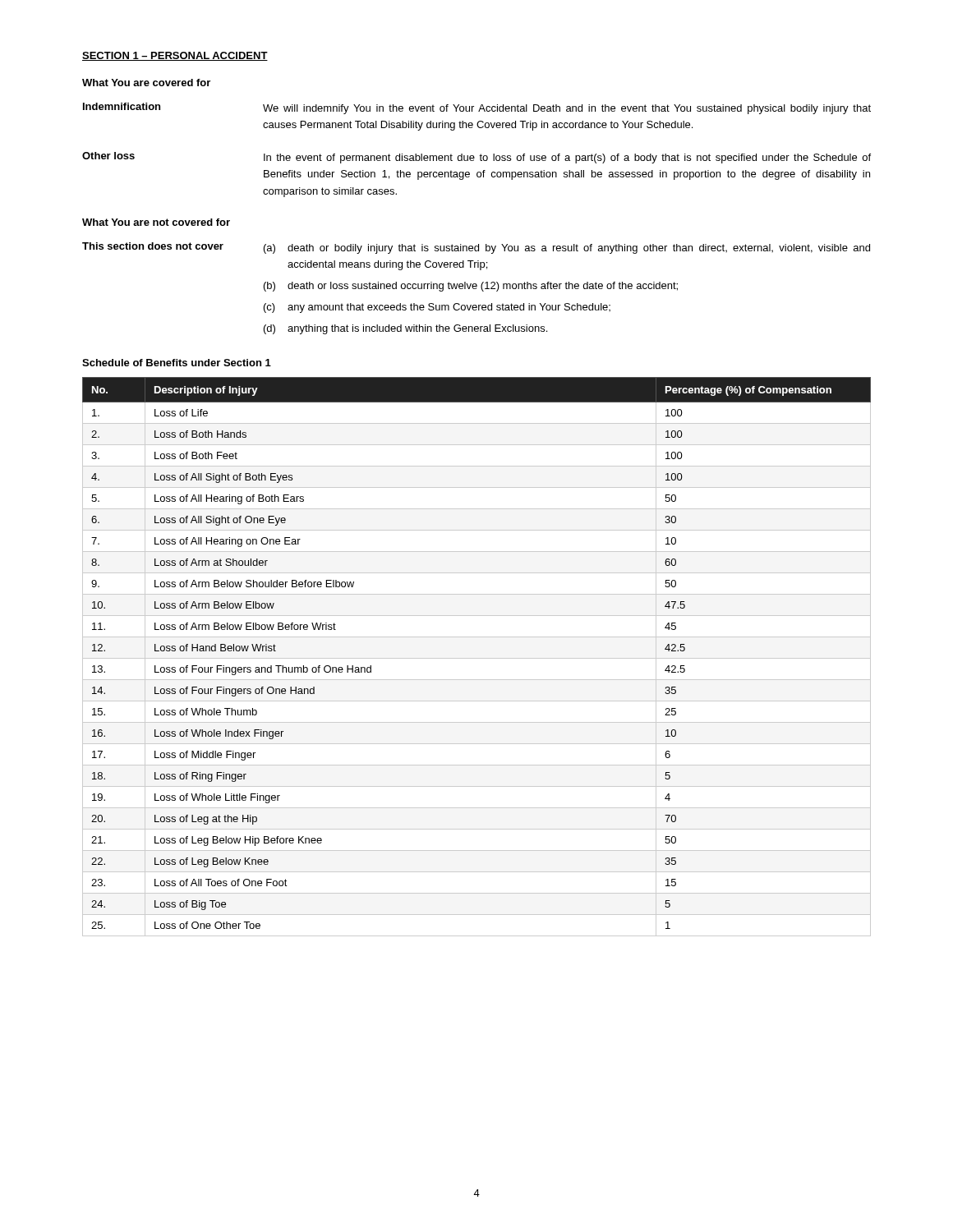
Task: Locate the text "SECTION 1 – PERSONAL ACCIDENT"
Action: 175,55
